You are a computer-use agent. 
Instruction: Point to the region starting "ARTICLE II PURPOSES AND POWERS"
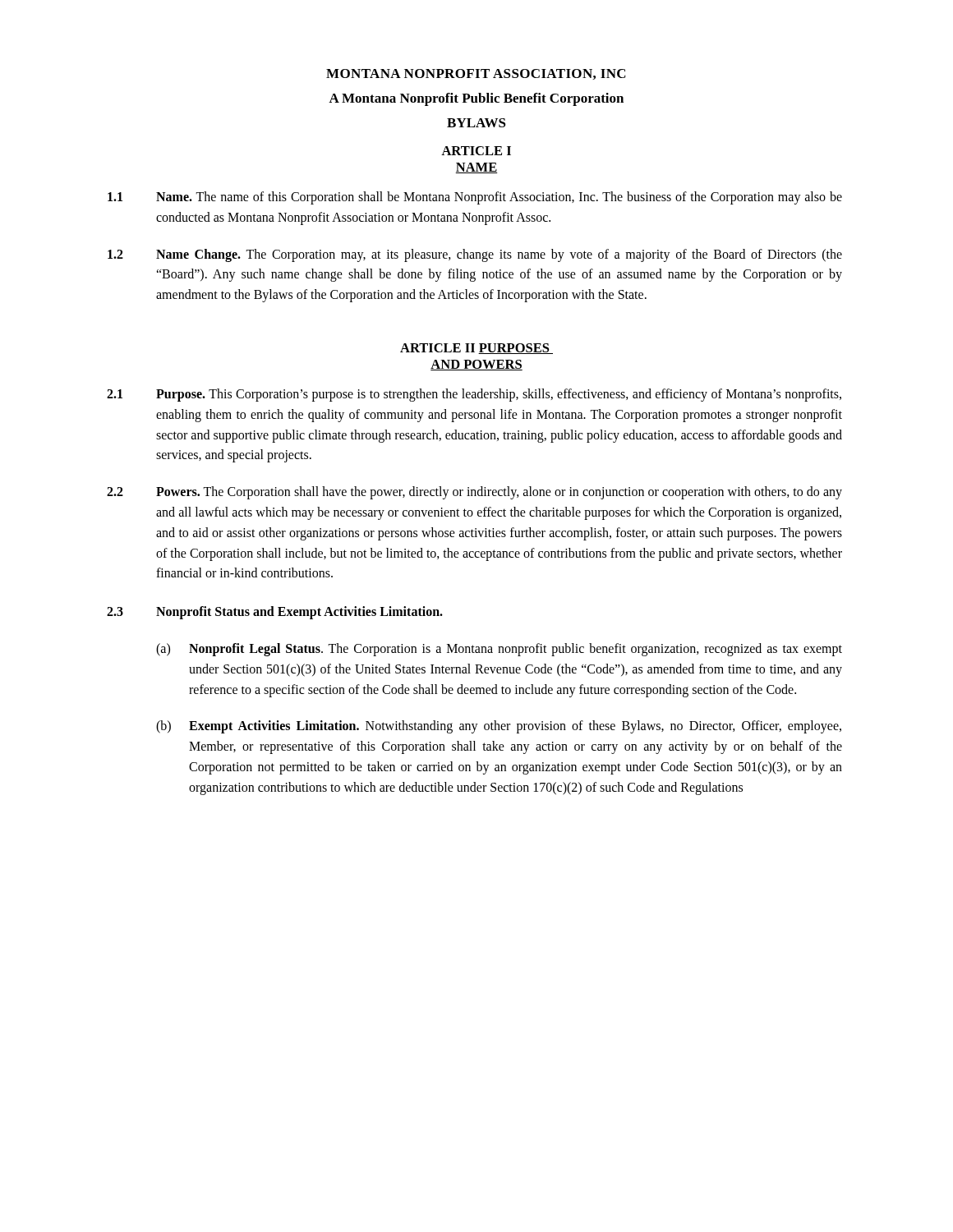point(476,356)
